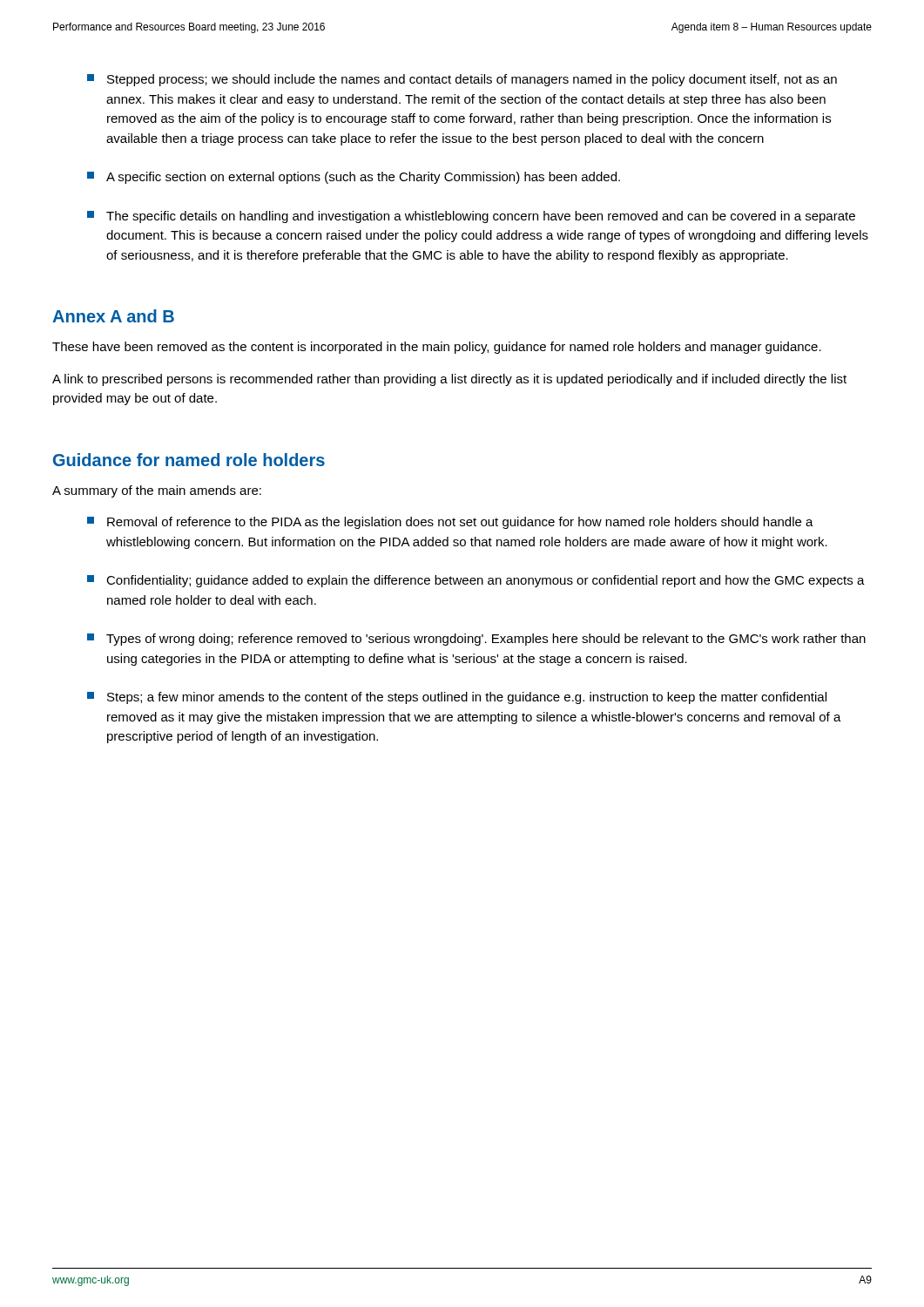Locate the text starting "Confidentiality; guidance added to"
The image size is (924, 1307).
tap(479, 590)
